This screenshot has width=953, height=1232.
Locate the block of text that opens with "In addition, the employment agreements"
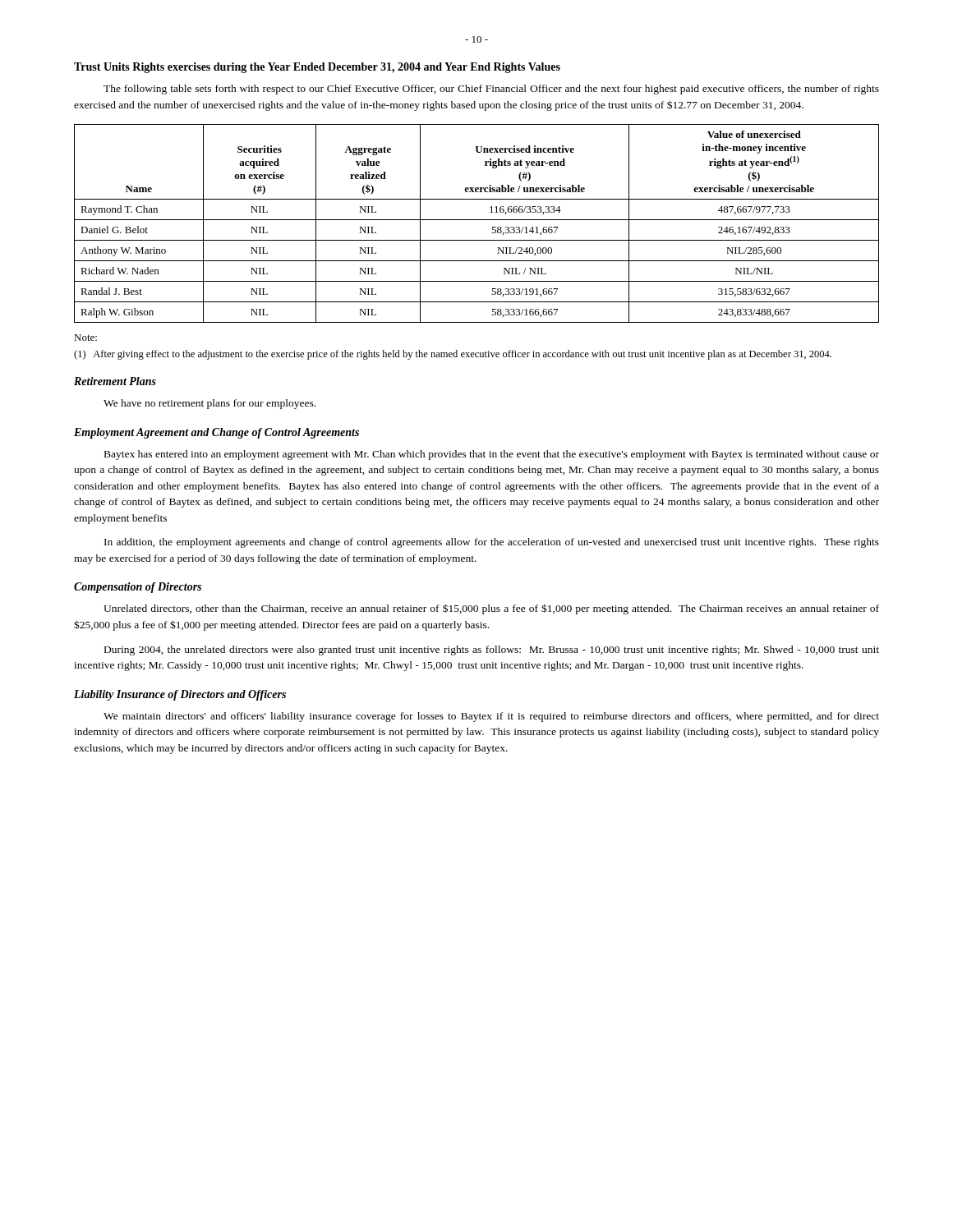(x=476, y=550)
